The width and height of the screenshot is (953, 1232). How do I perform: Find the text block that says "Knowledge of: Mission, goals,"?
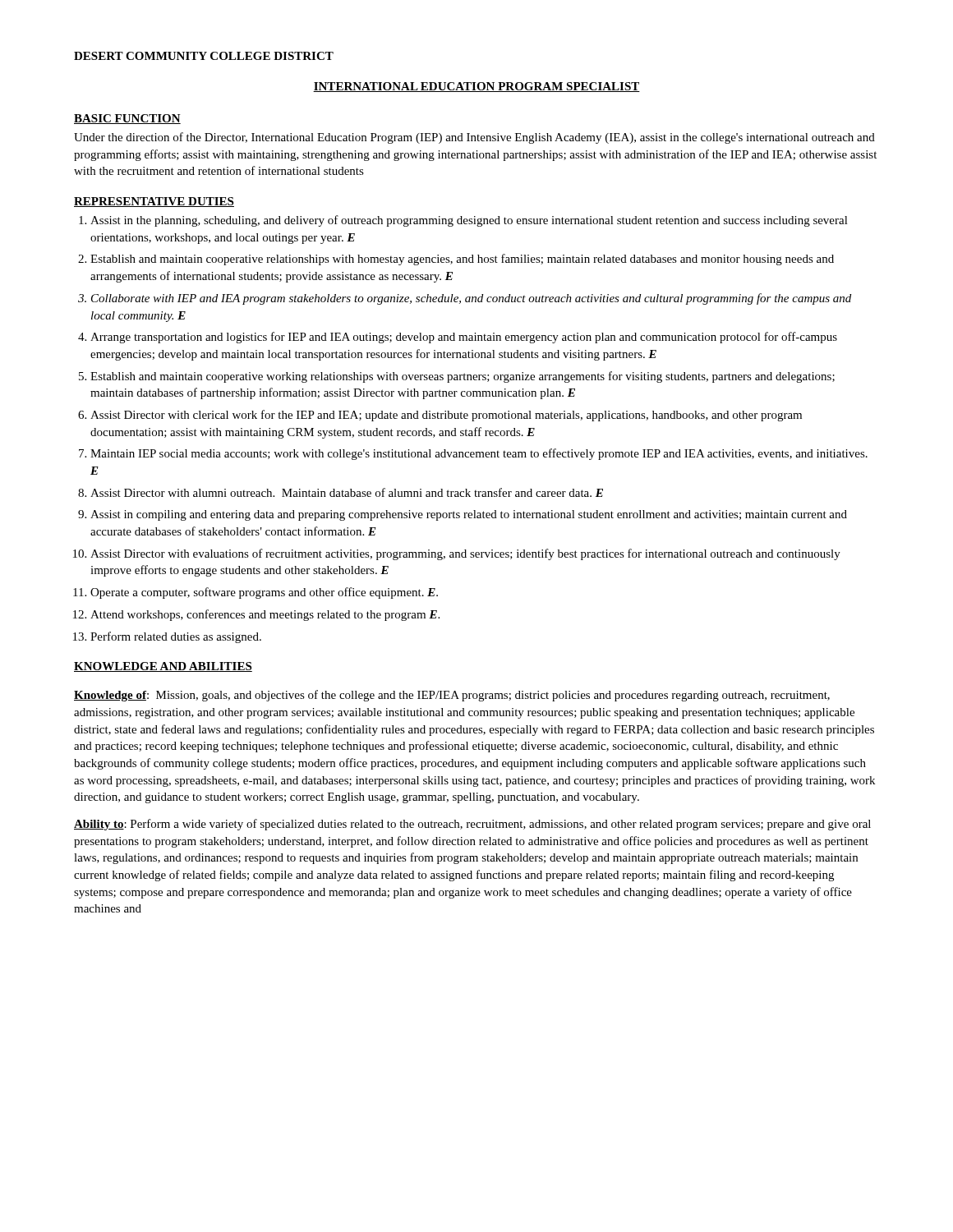pyautogui.click(x=475, y=746)
